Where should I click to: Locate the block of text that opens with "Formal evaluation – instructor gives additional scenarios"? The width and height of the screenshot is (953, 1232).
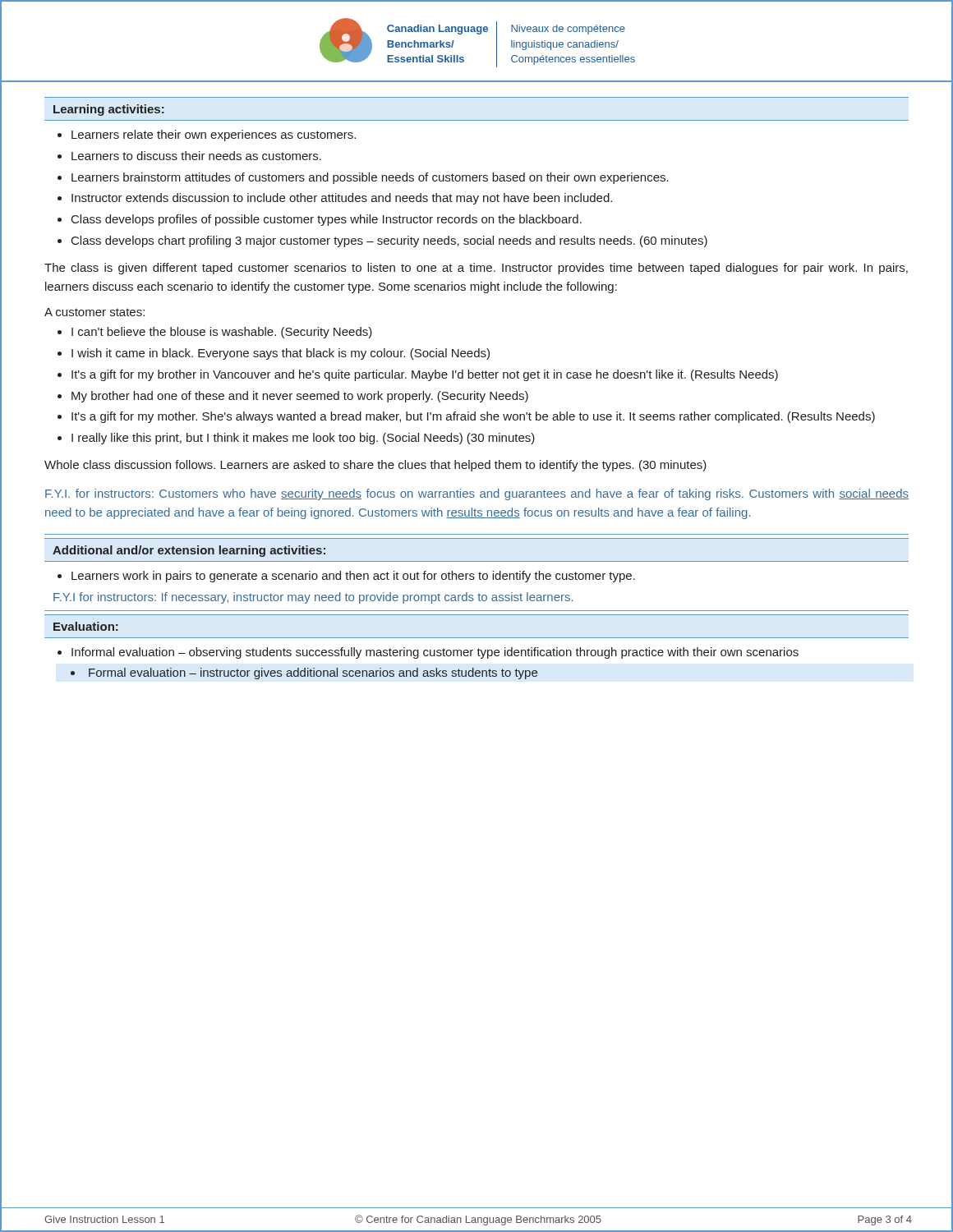pyautogui.click(x=313, y=672)
